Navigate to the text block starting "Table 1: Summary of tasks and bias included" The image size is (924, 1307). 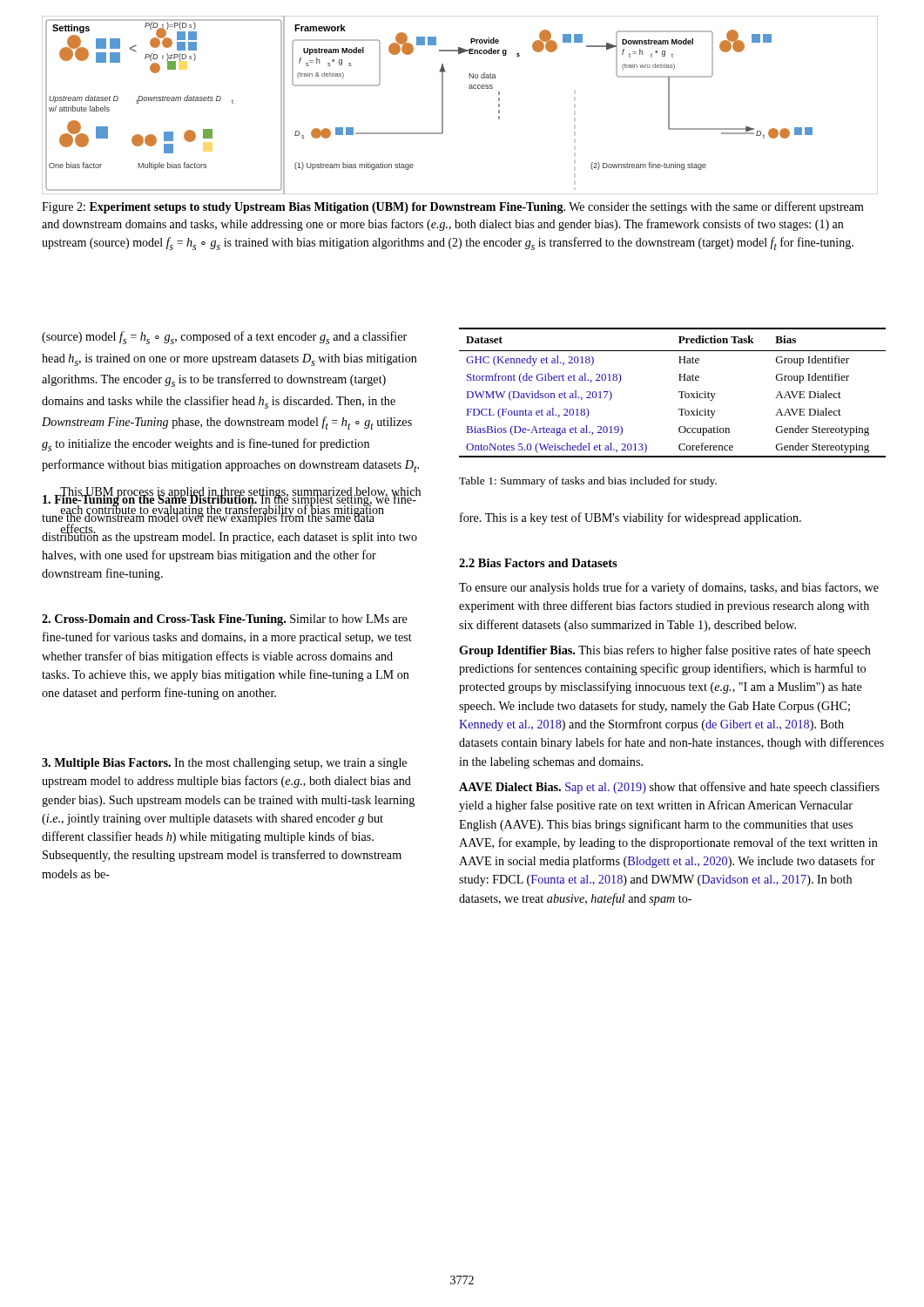tap(672, 481)
